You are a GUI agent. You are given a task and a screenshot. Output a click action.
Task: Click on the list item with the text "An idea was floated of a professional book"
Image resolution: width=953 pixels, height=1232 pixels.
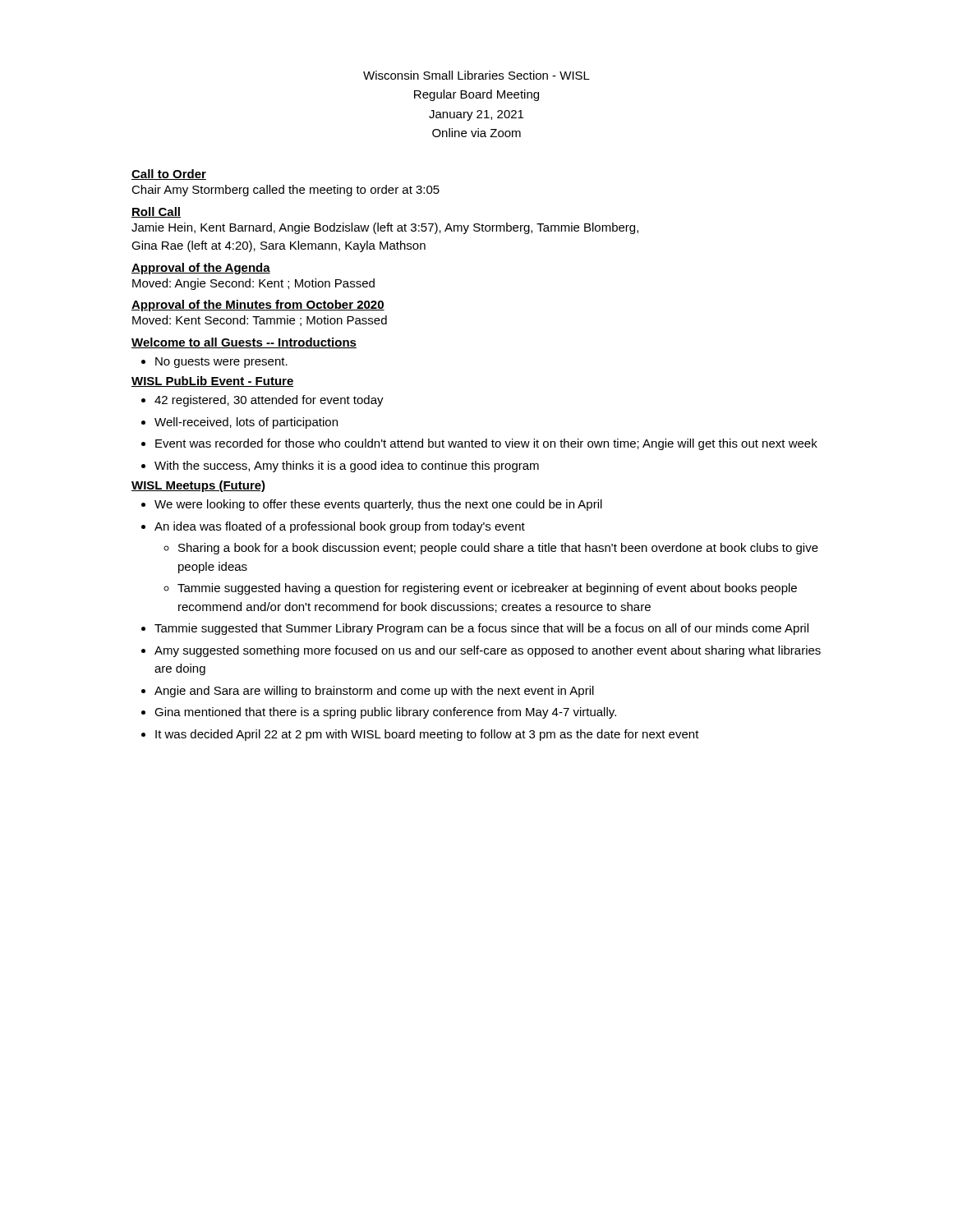click(340, 527)
